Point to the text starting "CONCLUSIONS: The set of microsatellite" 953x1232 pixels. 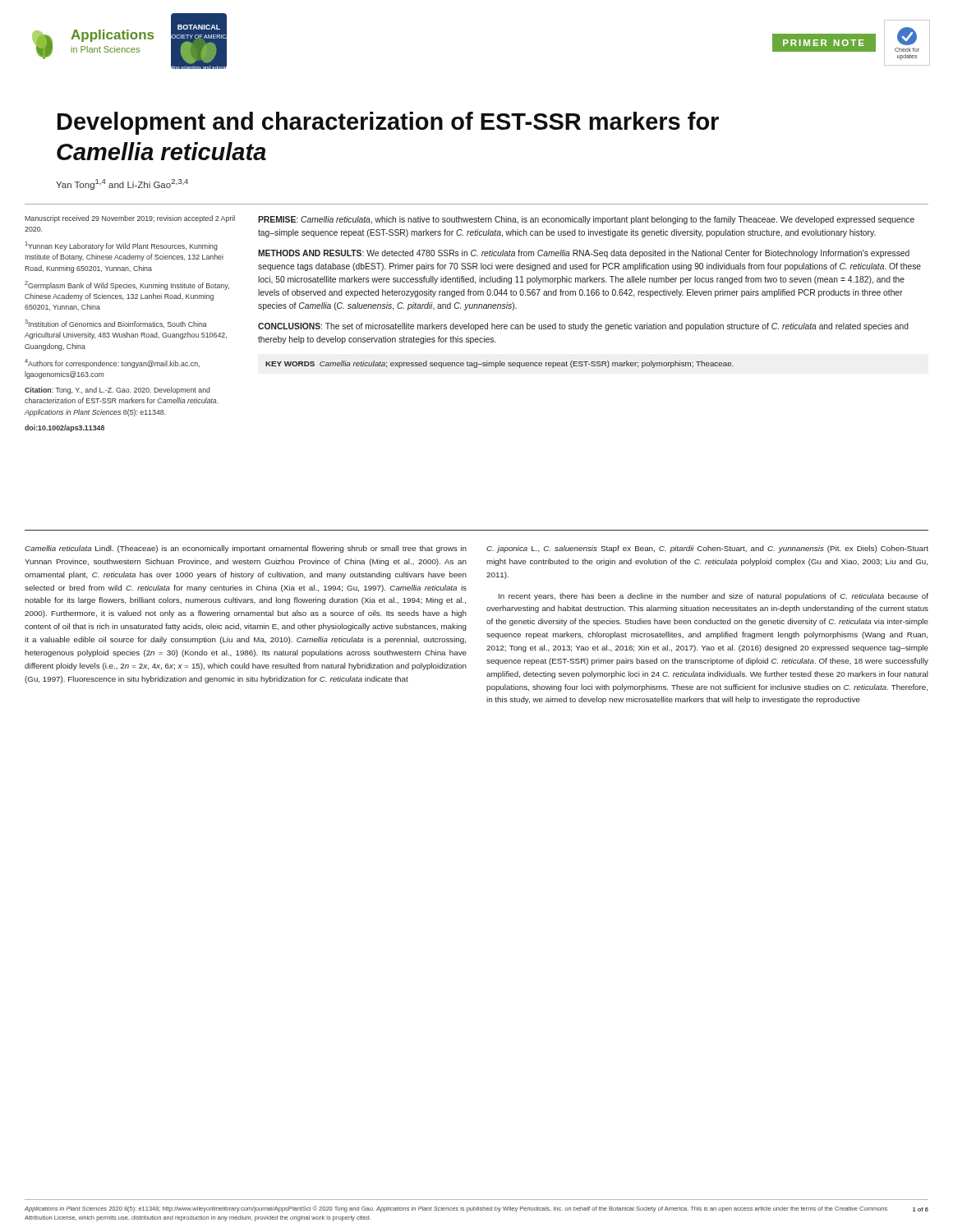(583, 333)
